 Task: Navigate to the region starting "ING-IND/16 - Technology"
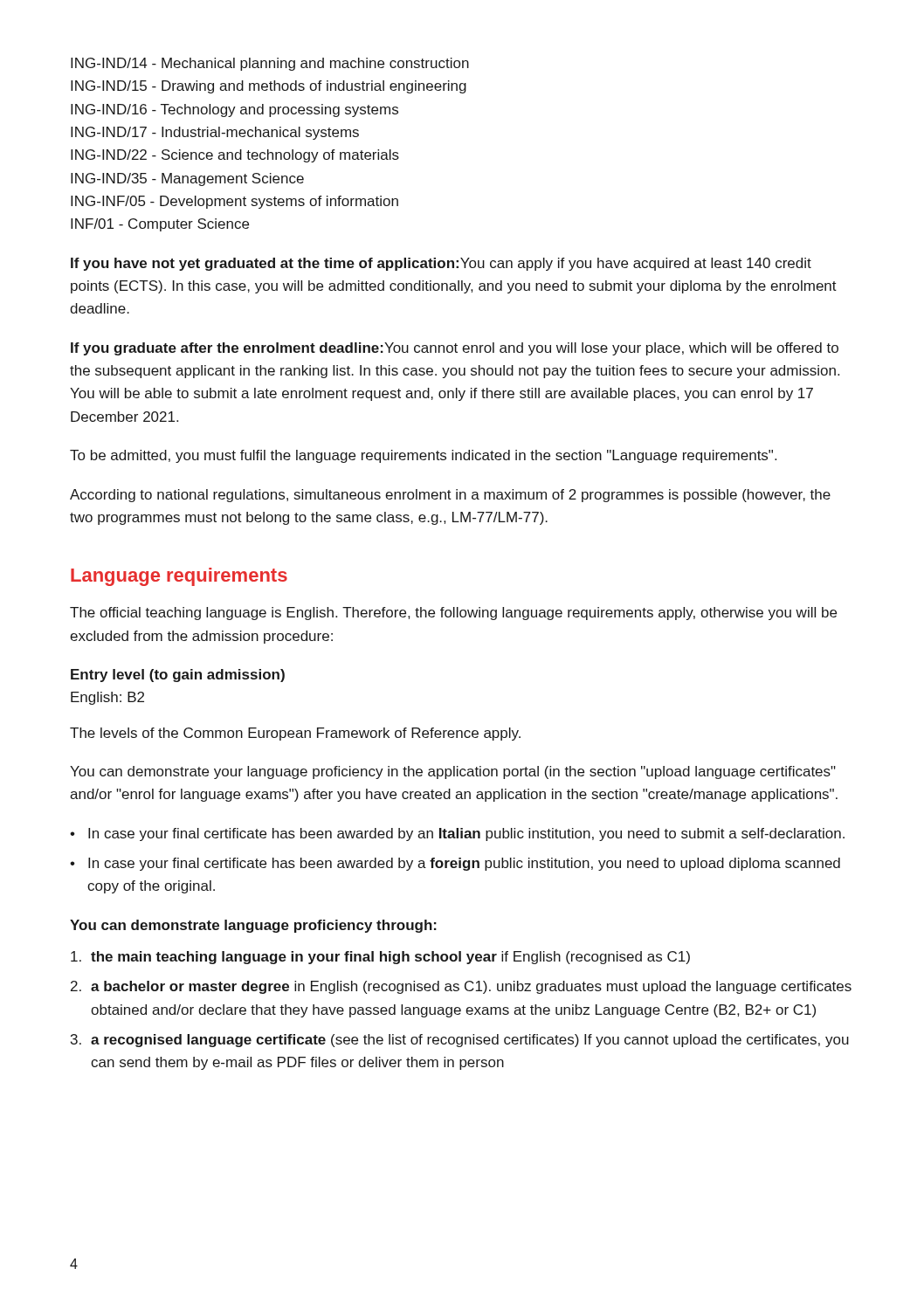234,109
